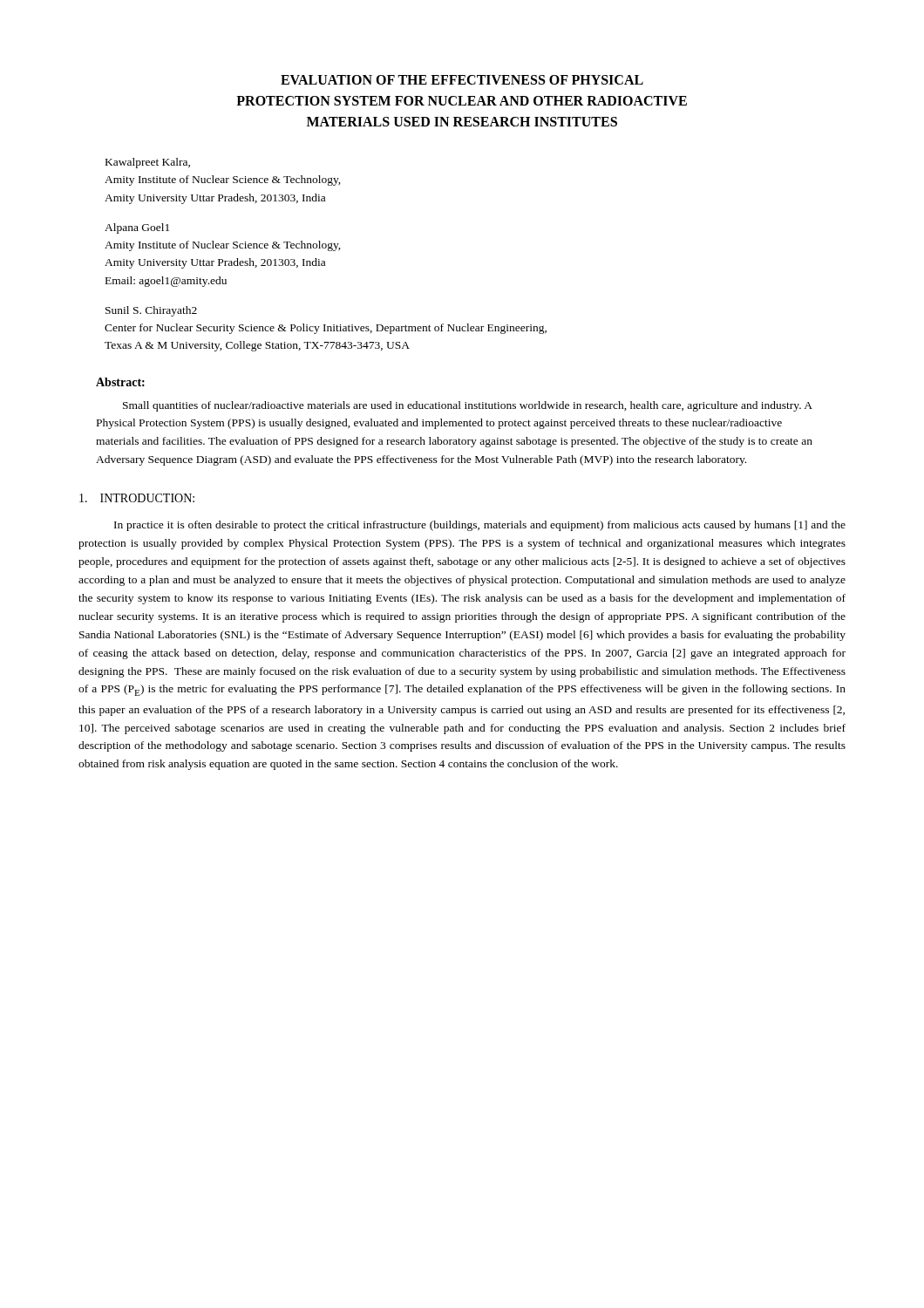
Task: Point to the block beginning "Kawalpreet Kalra, Amity Institute of"
Action: 148,163
